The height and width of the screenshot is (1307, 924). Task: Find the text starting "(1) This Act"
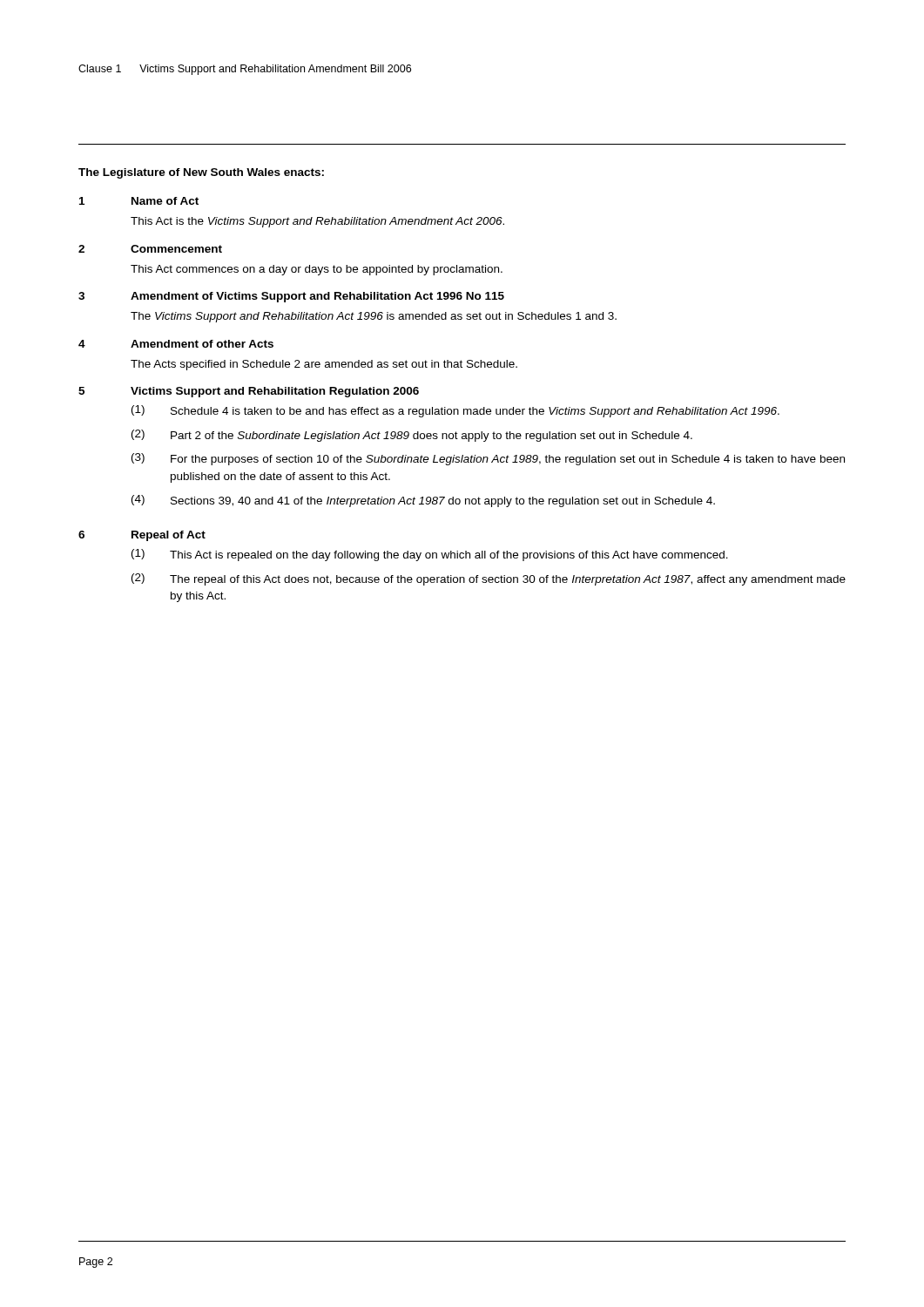(488, 555)
